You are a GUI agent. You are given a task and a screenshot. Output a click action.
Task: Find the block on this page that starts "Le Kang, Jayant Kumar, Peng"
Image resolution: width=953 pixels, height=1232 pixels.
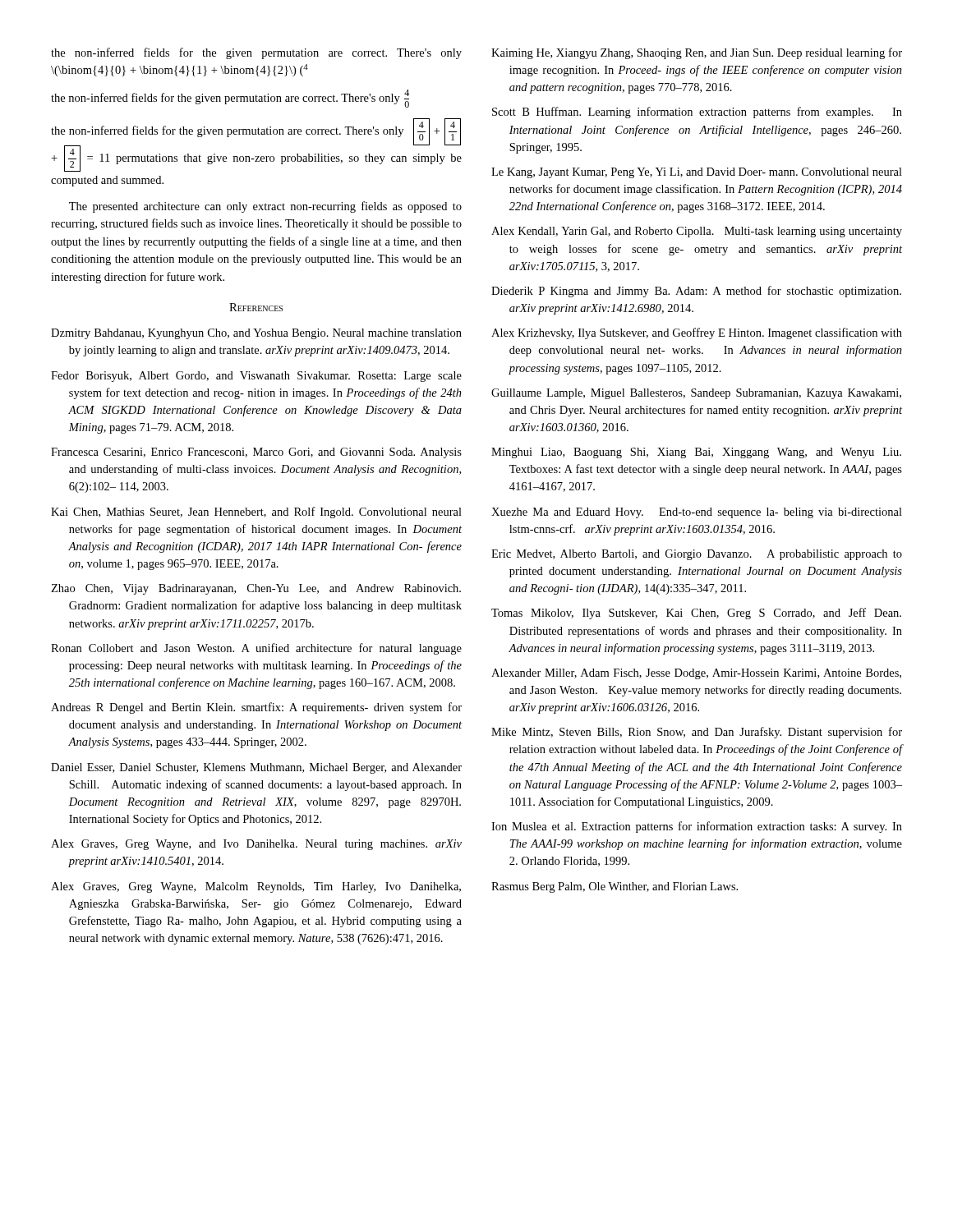(x=697, y=189)
